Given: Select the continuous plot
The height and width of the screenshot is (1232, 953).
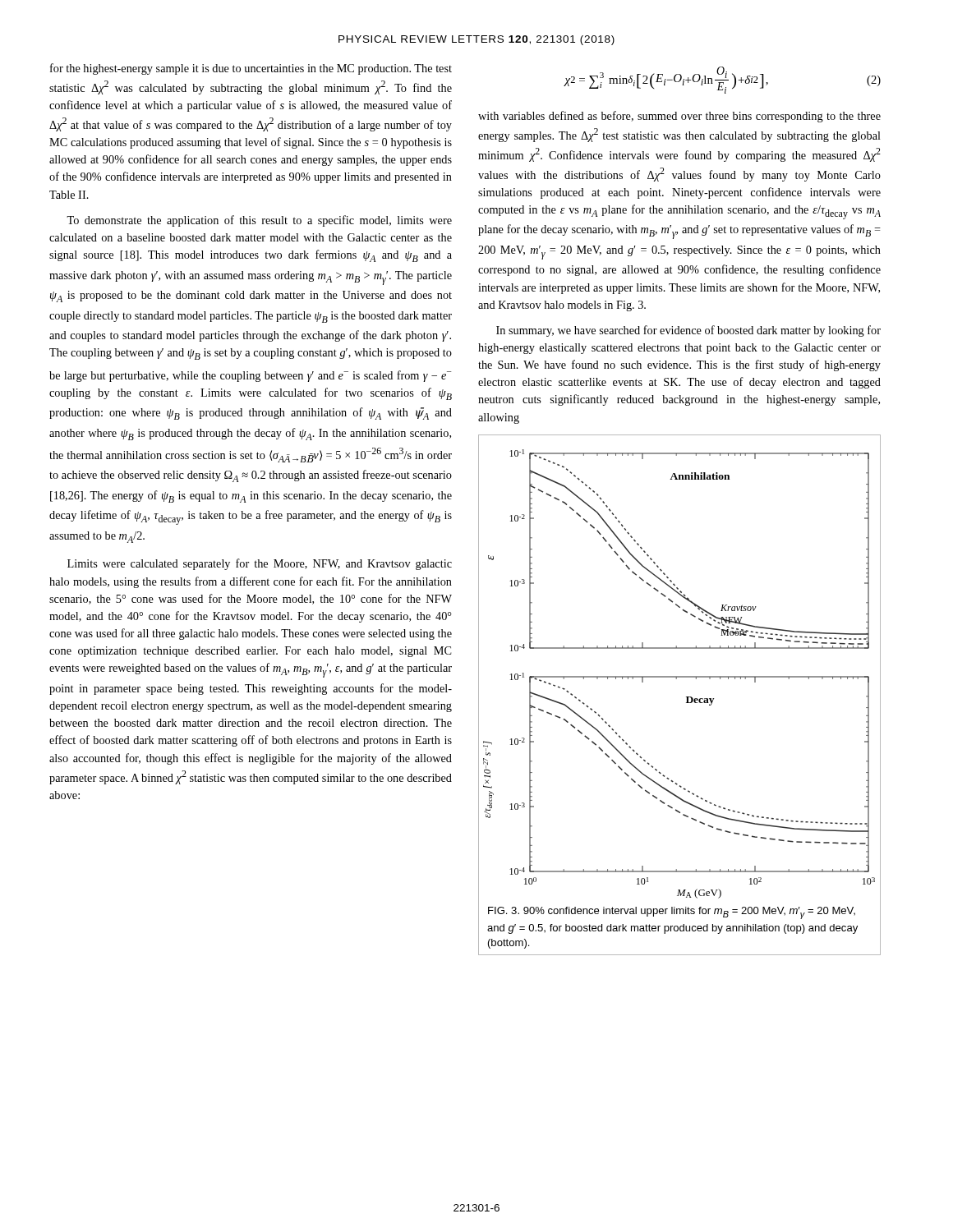Looking at the screenshot, I should click(679, 695).
